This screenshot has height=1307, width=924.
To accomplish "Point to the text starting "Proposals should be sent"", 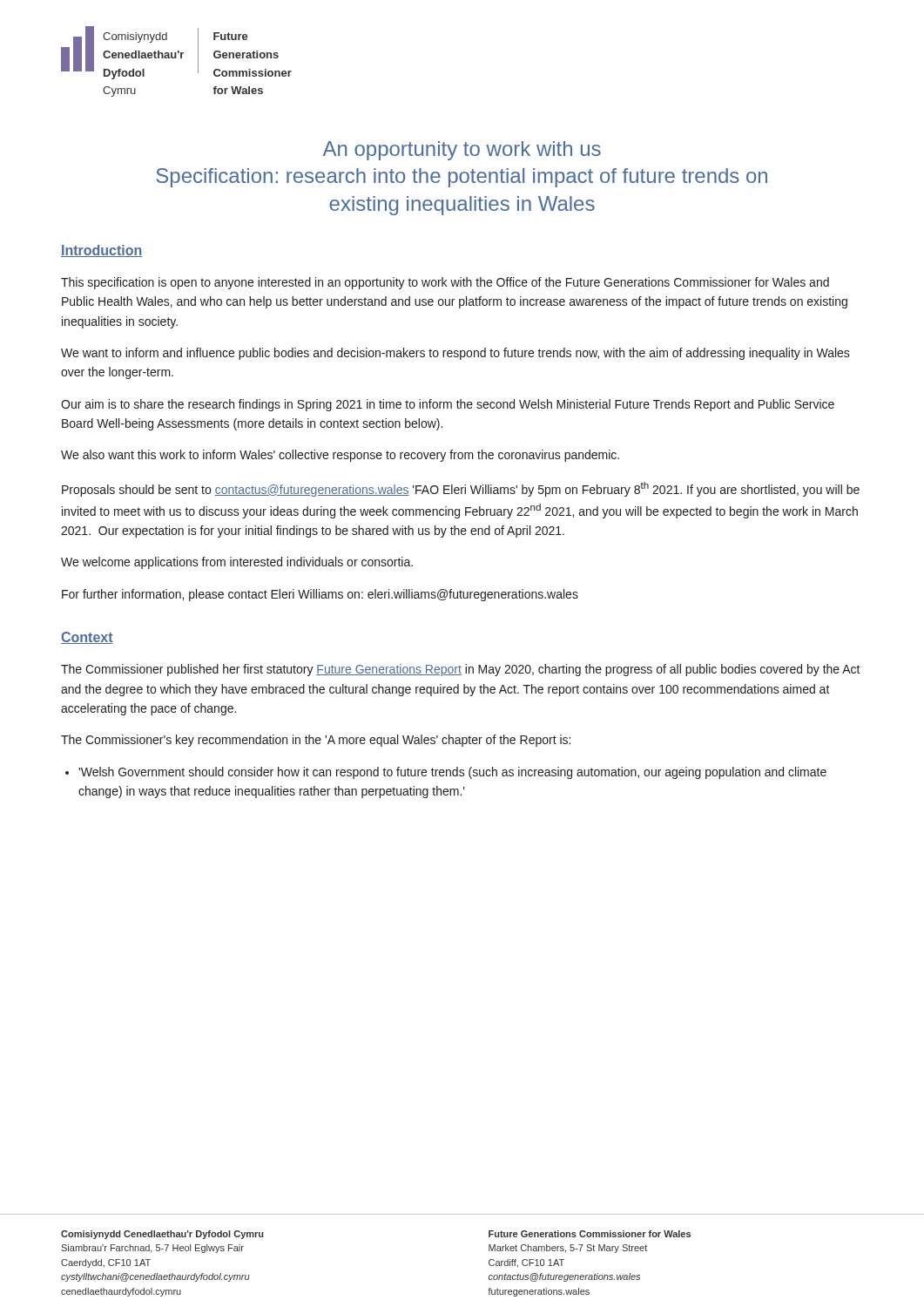I will [x=460, y=508].
